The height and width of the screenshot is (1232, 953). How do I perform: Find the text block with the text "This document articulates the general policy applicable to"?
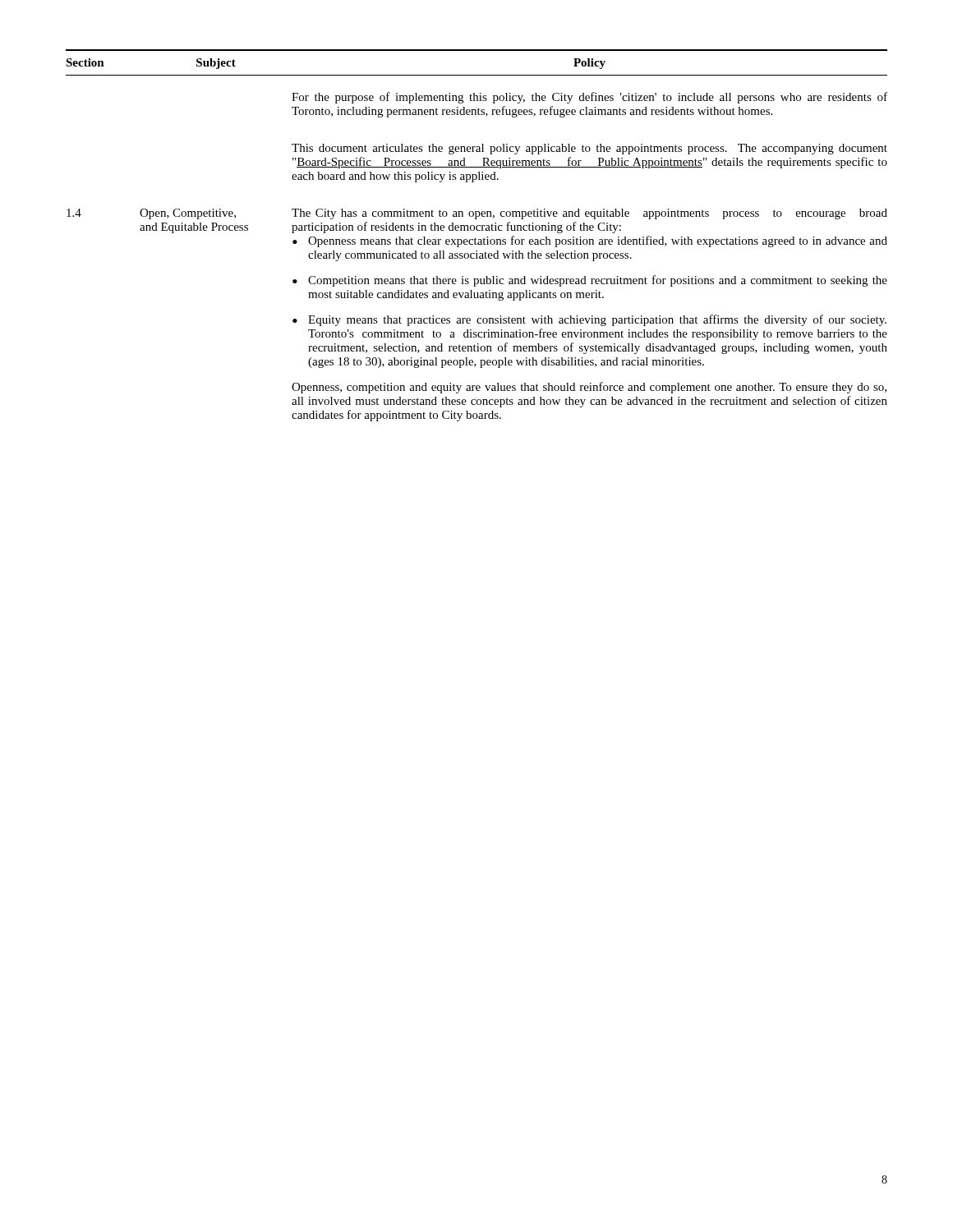(x=589, y=162)
